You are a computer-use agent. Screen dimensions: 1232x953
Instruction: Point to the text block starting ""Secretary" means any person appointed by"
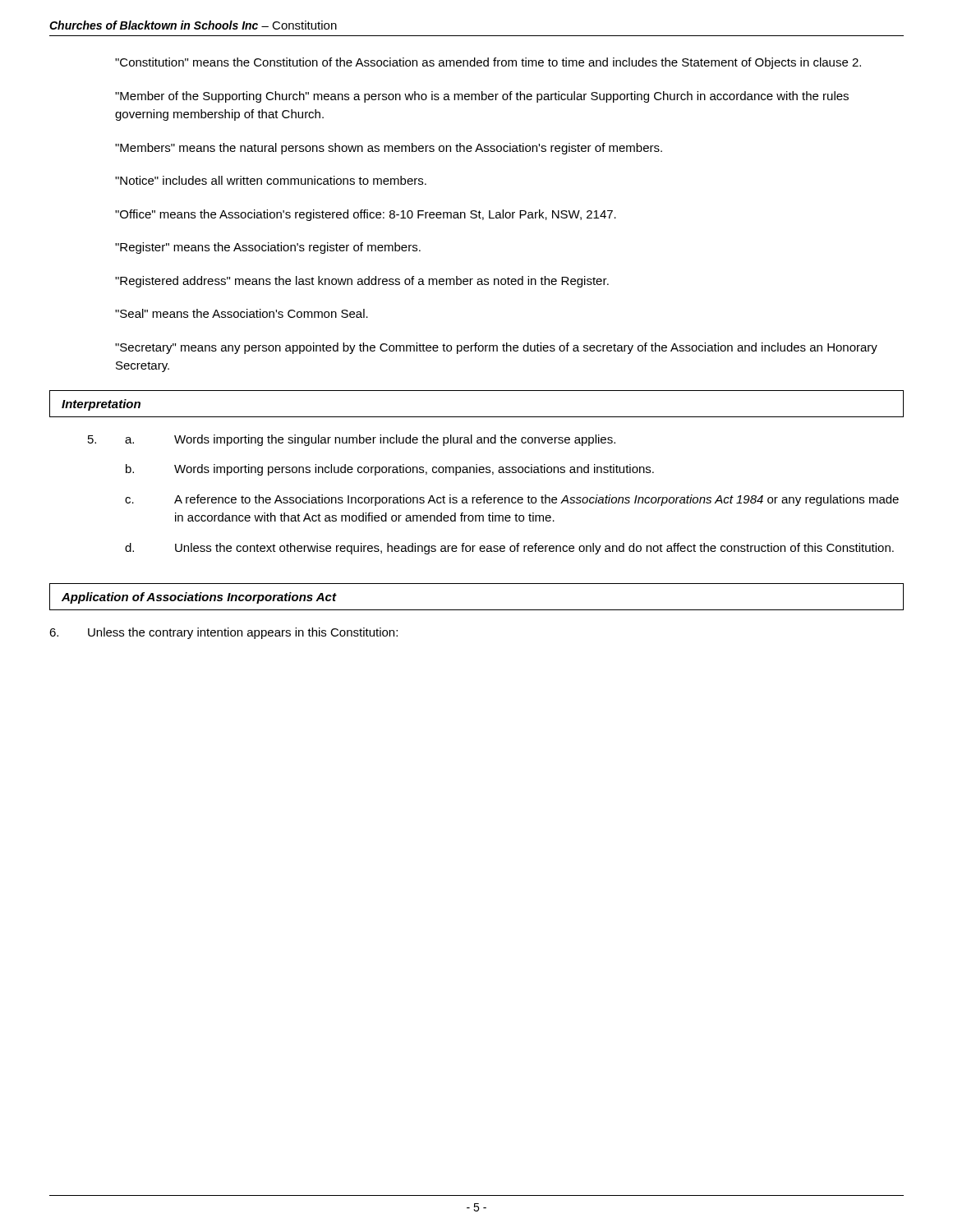point(496,356)
